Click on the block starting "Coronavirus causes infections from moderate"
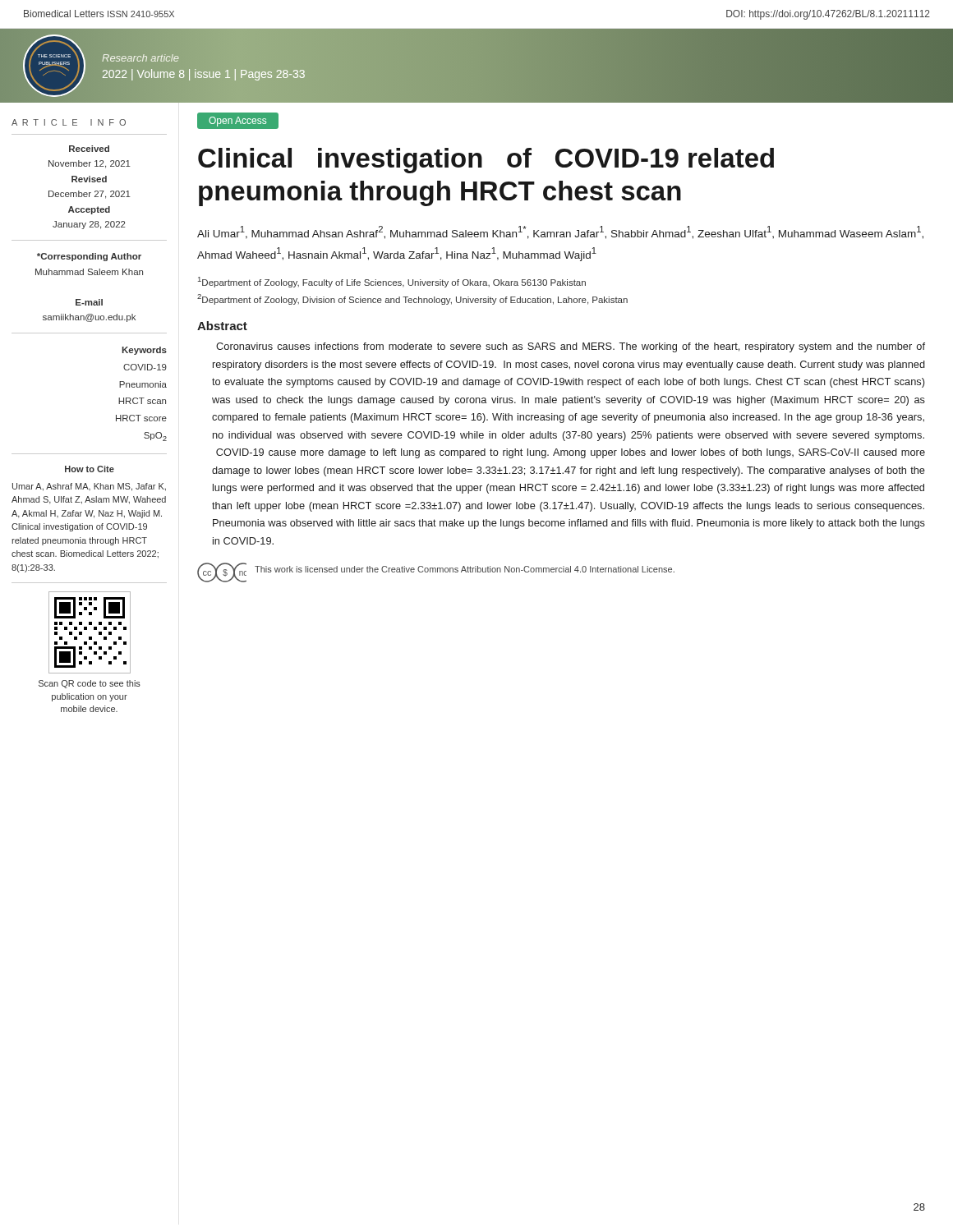This screenshot has width=953, height=1232. pyautogui.click(x=569, y=444)
